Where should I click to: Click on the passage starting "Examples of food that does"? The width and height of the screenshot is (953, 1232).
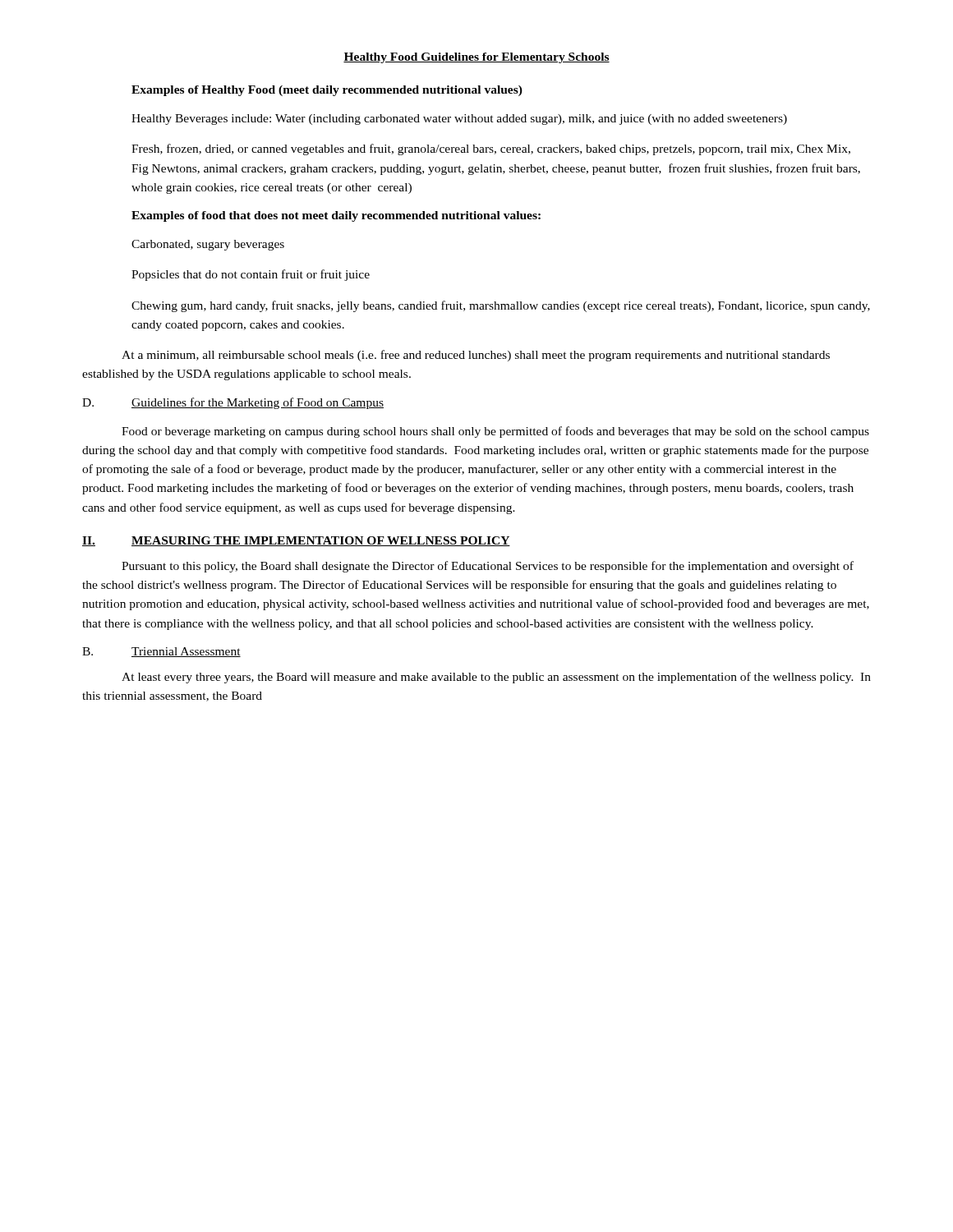point(336,215)
